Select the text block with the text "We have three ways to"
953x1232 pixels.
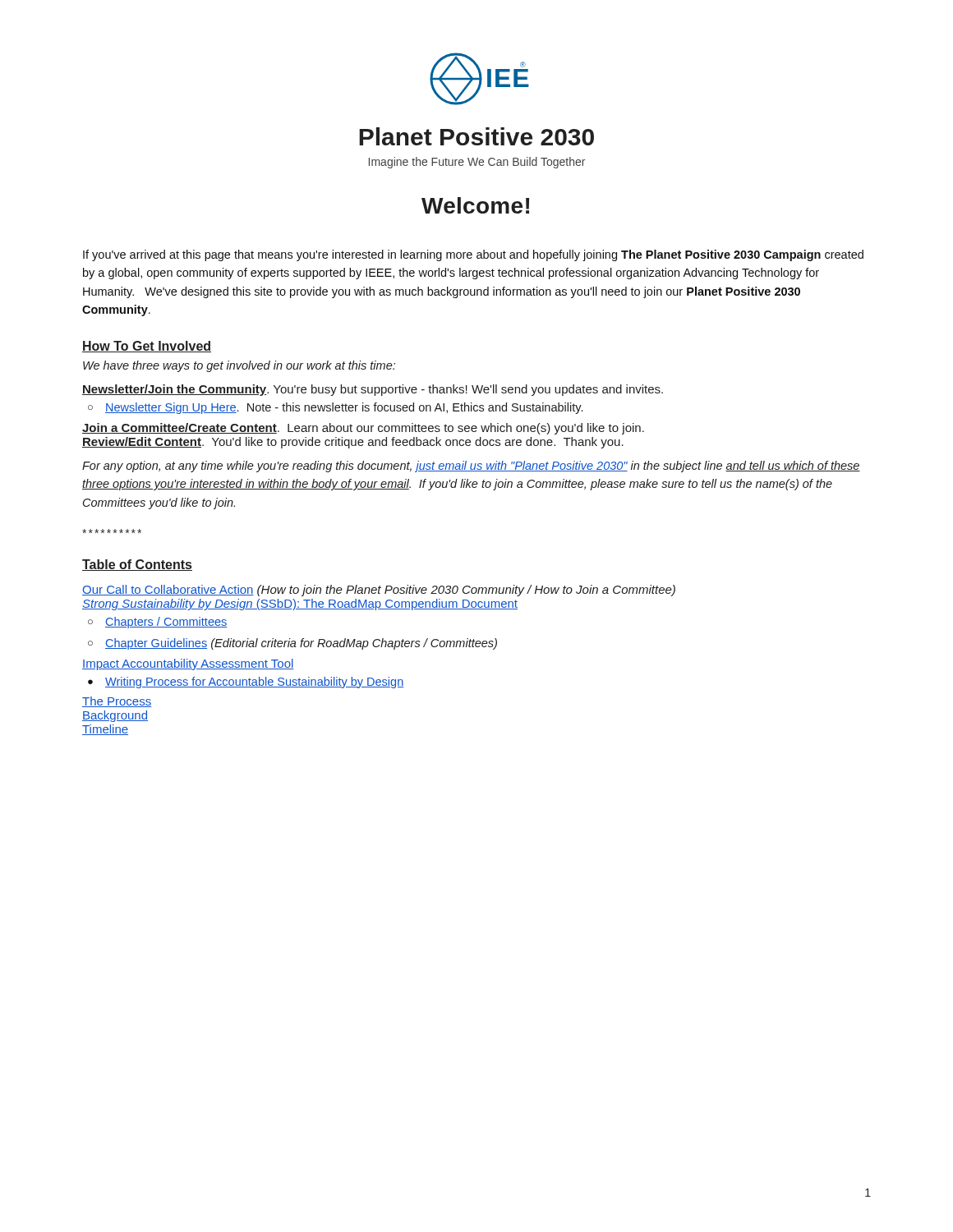[x=239, y=365]
